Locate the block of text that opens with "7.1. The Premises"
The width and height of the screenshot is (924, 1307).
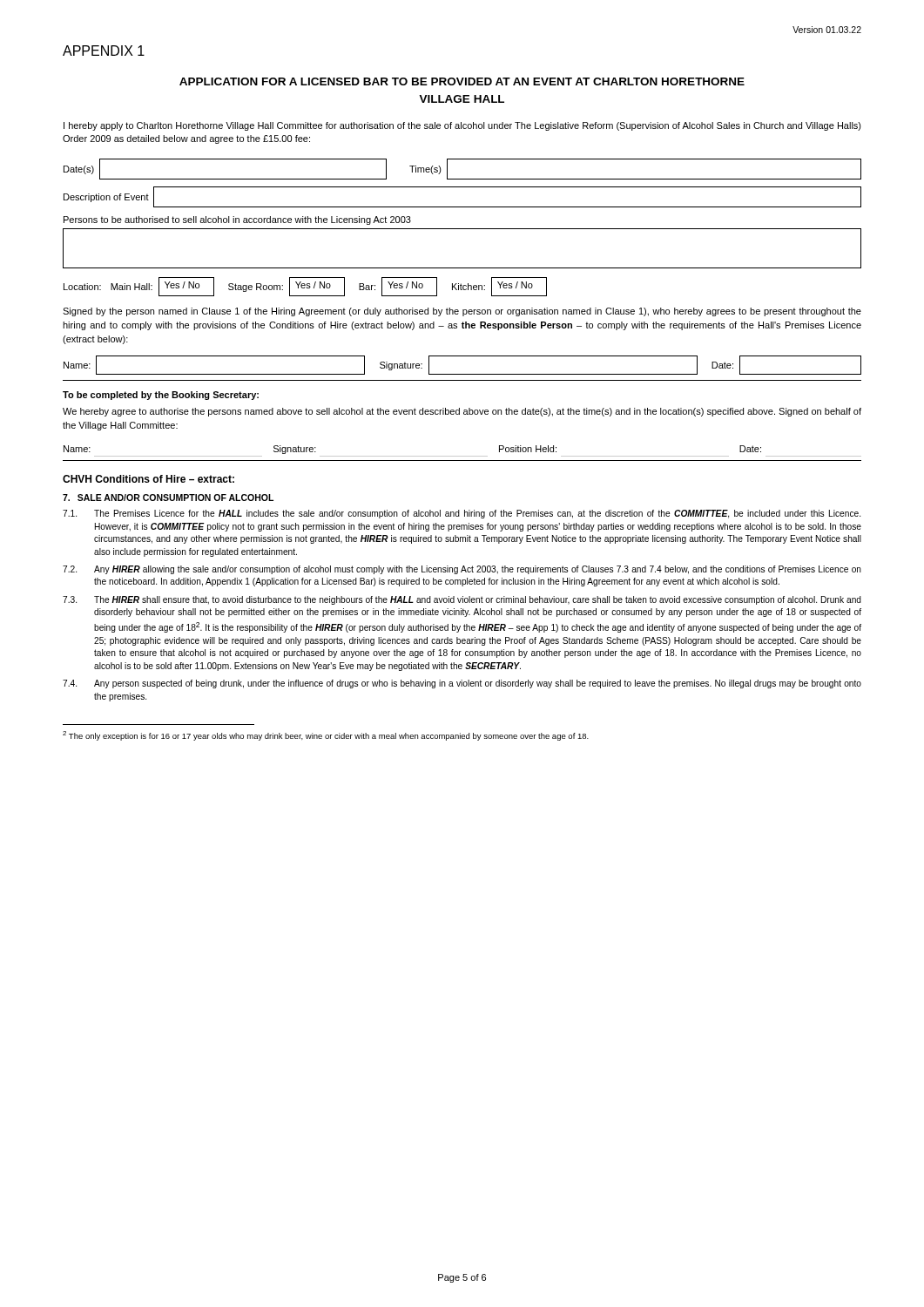pyautogui.click(x=462, y=533)
